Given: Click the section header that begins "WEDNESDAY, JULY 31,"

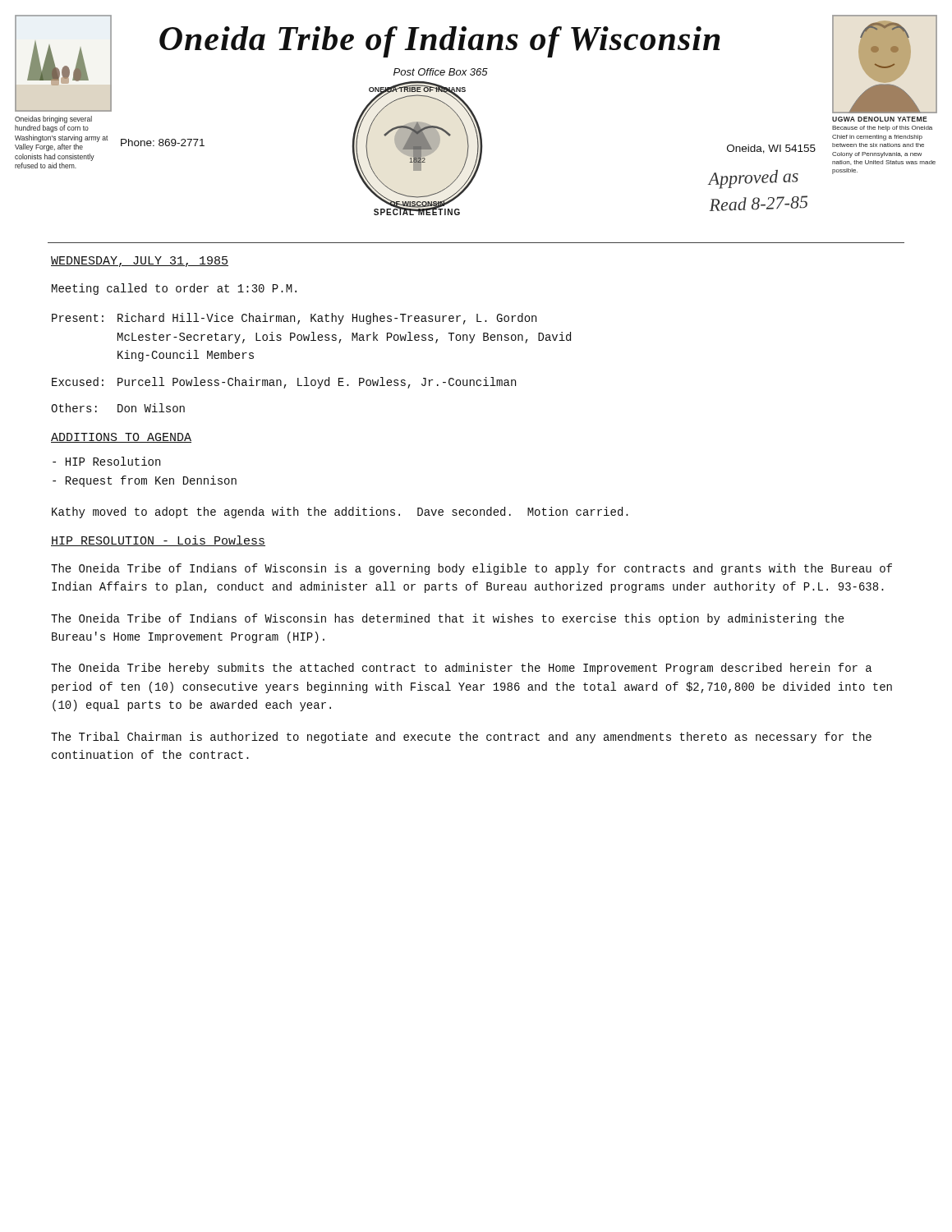Looking at the screenshot, I should tap(140, 262).
